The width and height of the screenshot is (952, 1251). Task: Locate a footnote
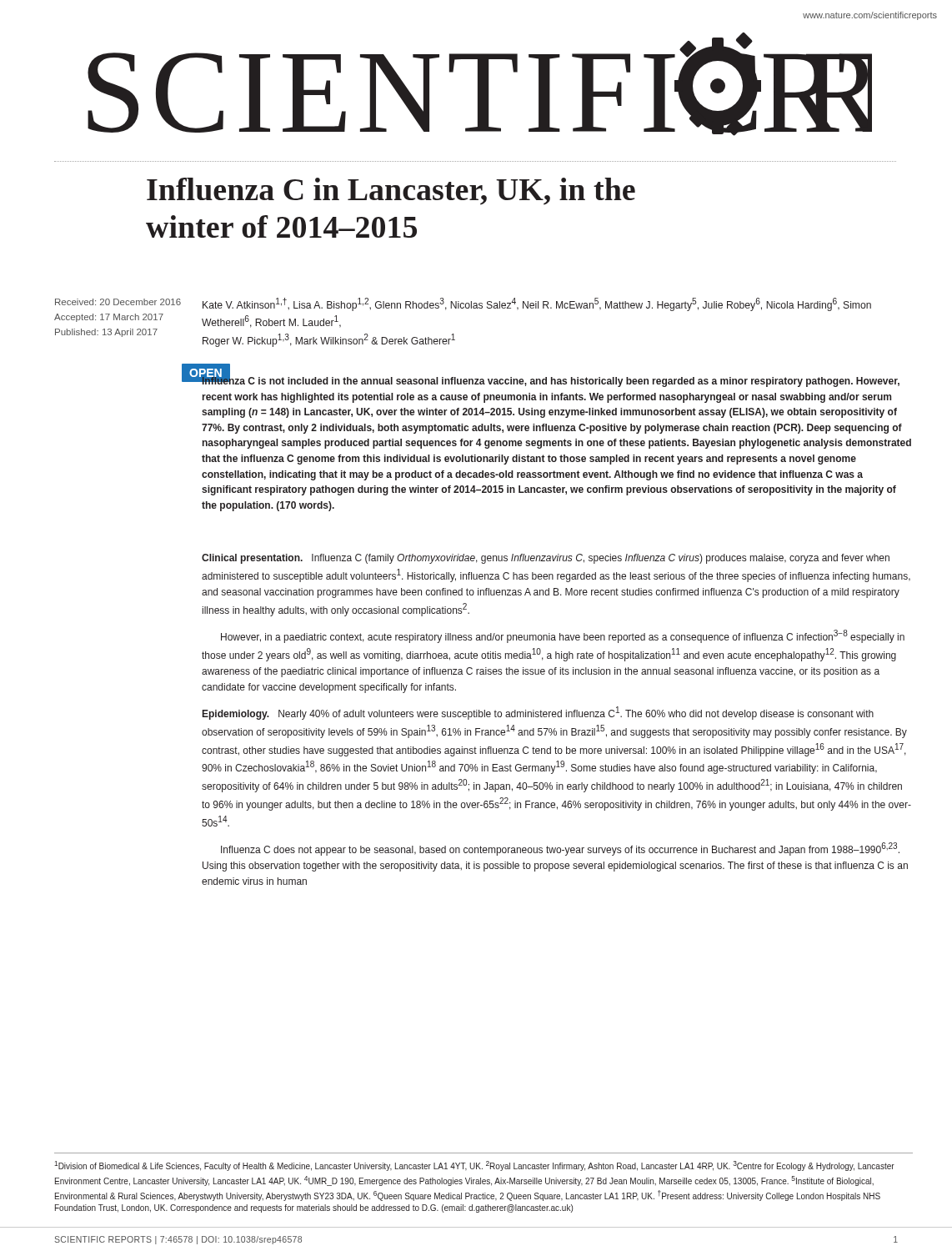[x=474, y=1186]
